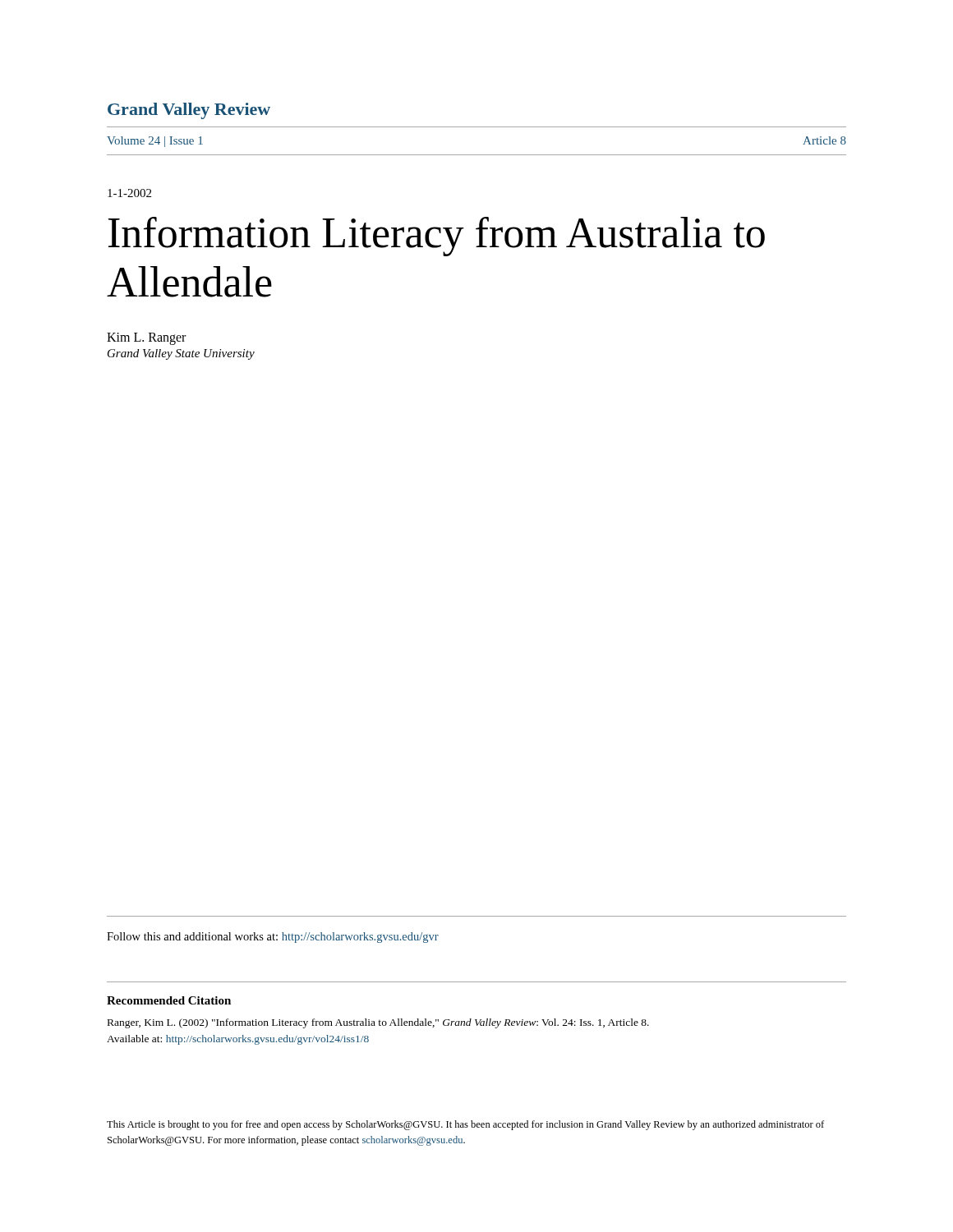Find the block starting "Ranger, Kim L."

[378, 1031]
